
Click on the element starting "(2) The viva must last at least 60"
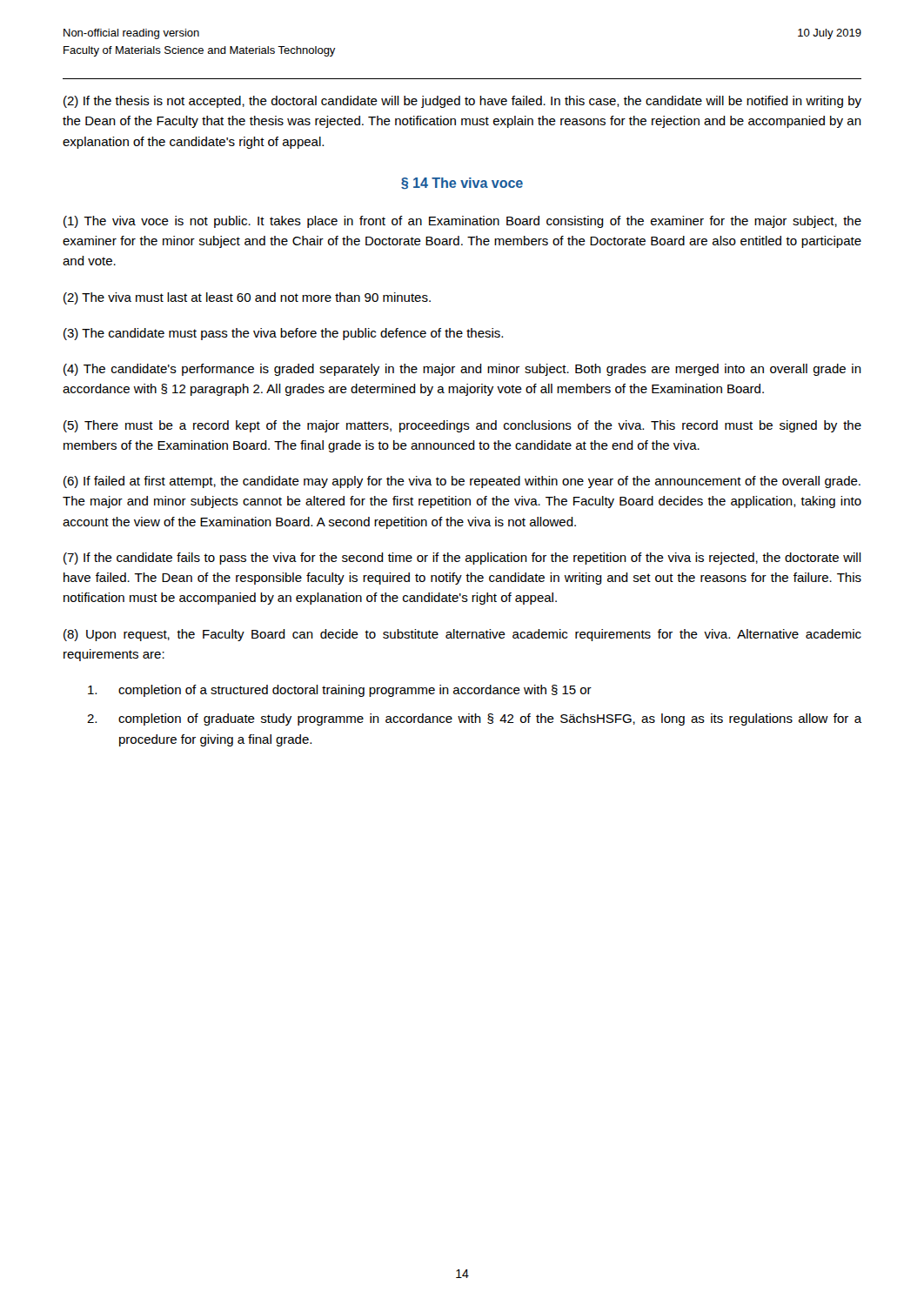[247, 297]
